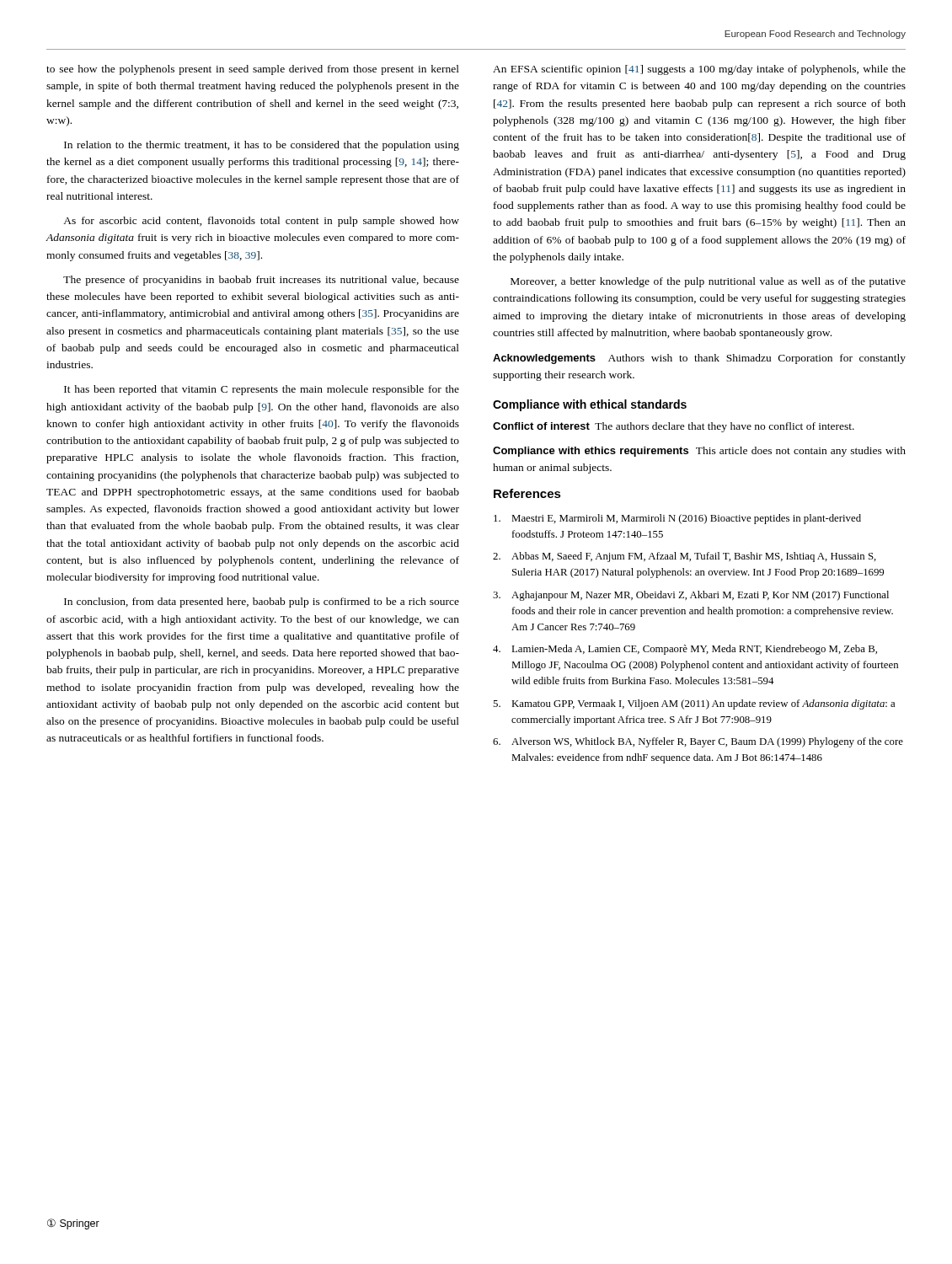Screen dimensions: 1264x952
Task: Point to the block beginning "to see how"
Action: pos(253,95)
